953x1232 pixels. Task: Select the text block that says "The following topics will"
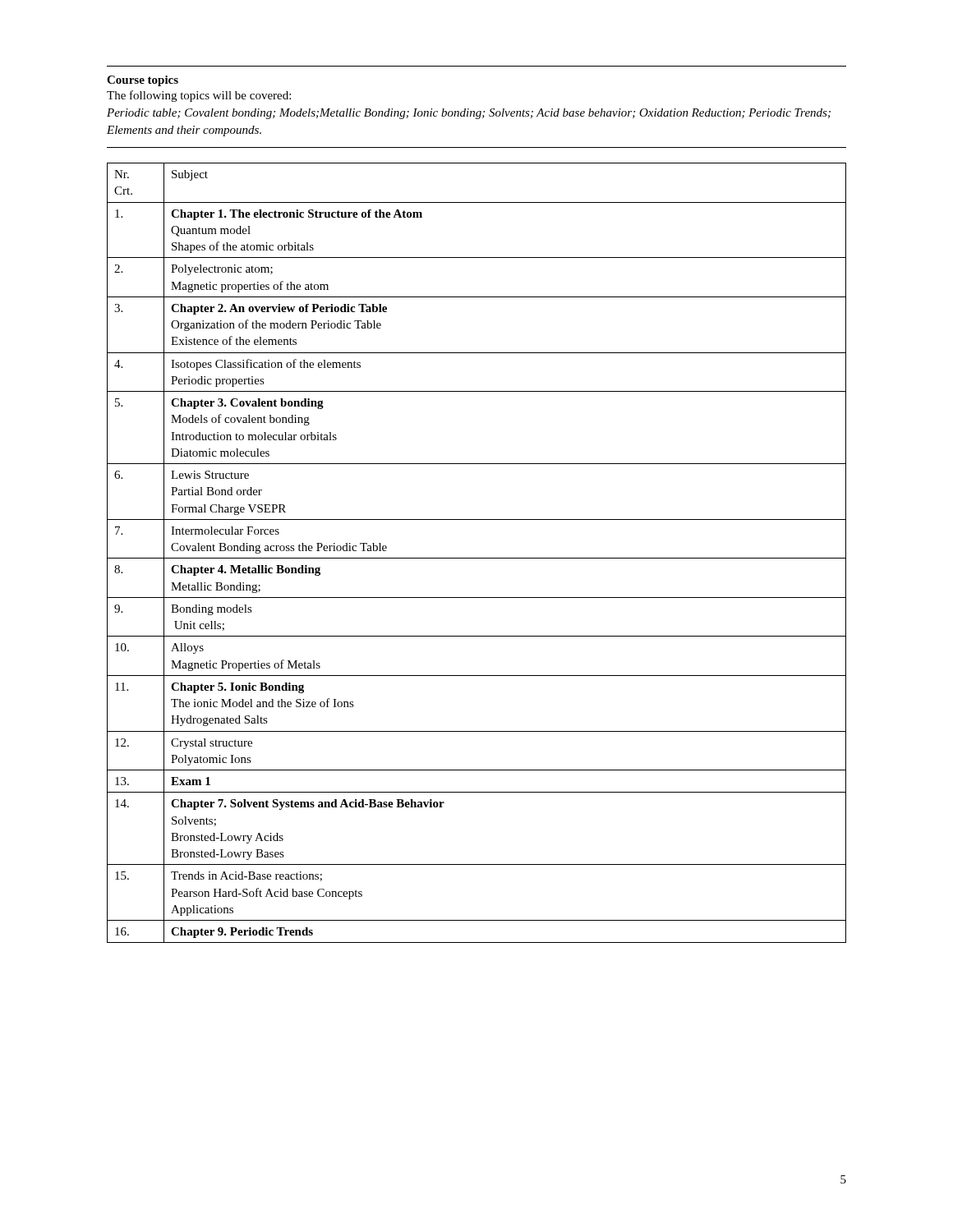click(x=199, y=95)
